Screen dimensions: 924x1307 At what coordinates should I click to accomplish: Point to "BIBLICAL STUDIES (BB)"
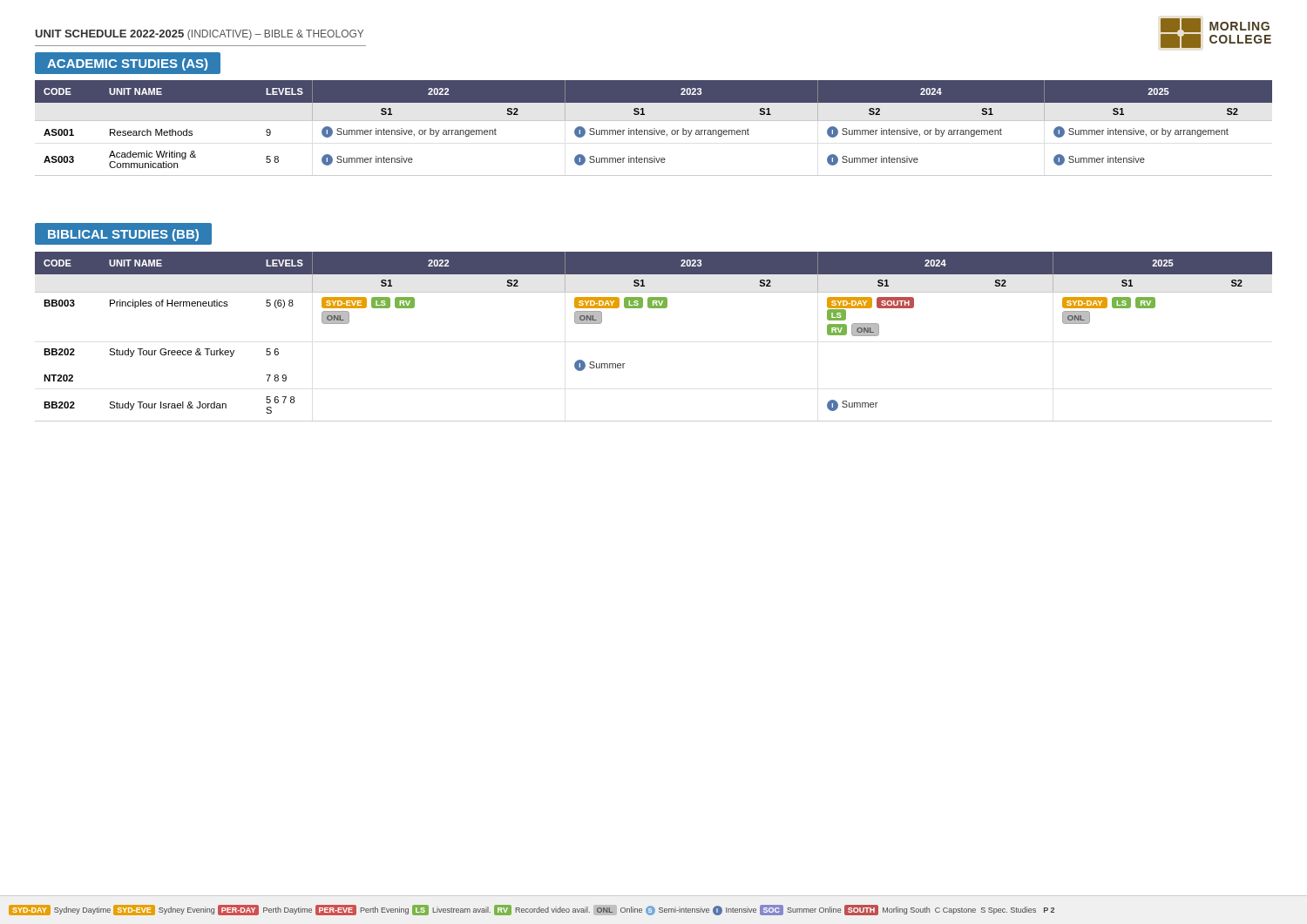coord(123,234)
